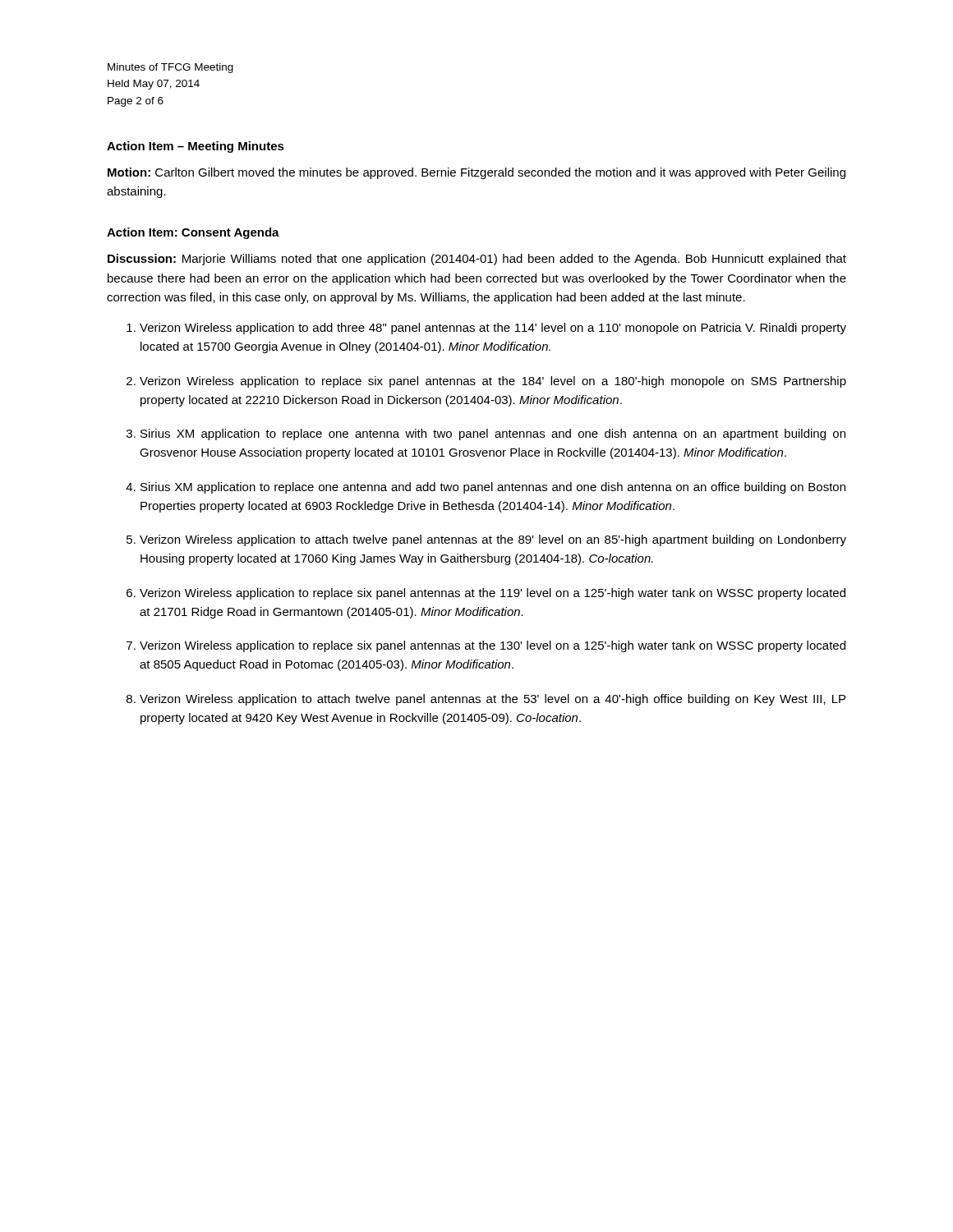Select the section header with the text "Action Item – Meeting Minutes"
953x1232 pixels.
coord(196,146)
